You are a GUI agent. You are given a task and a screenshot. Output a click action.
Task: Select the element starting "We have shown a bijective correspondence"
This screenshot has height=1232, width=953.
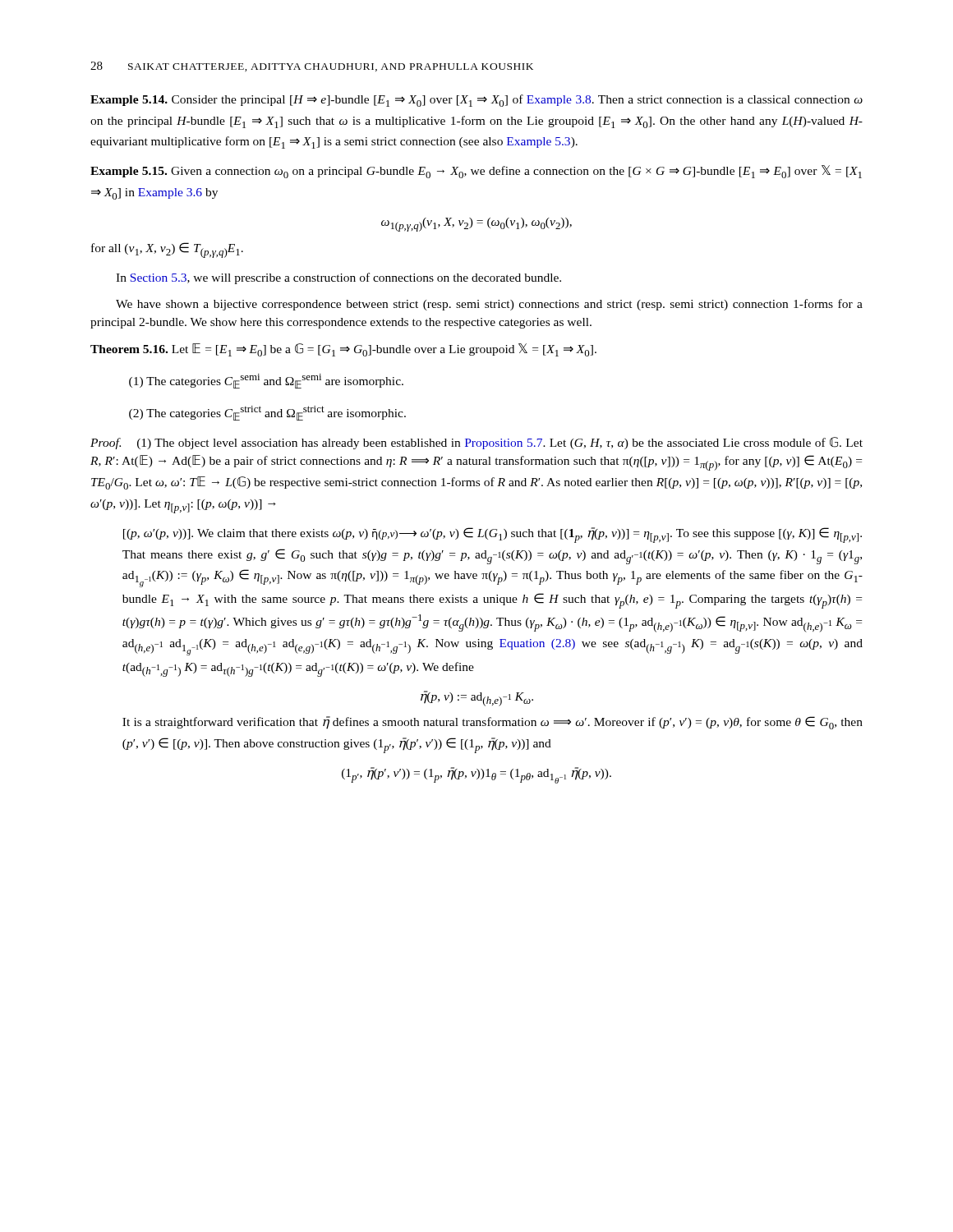(x=476, y=313)
